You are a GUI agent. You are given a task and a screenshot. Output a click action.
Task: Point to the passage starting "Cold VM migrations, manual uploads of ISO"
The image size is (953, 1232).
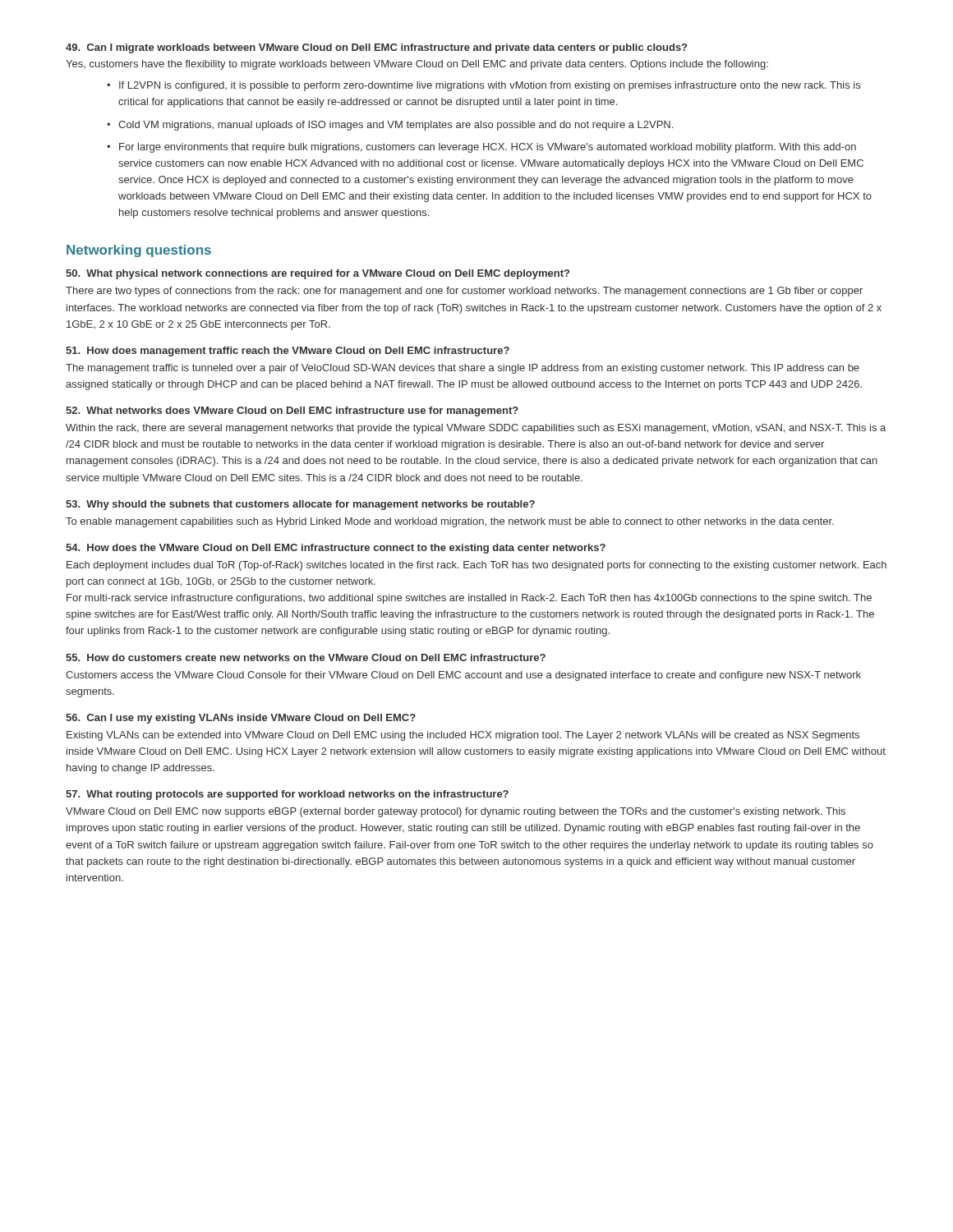click(396, 124)
